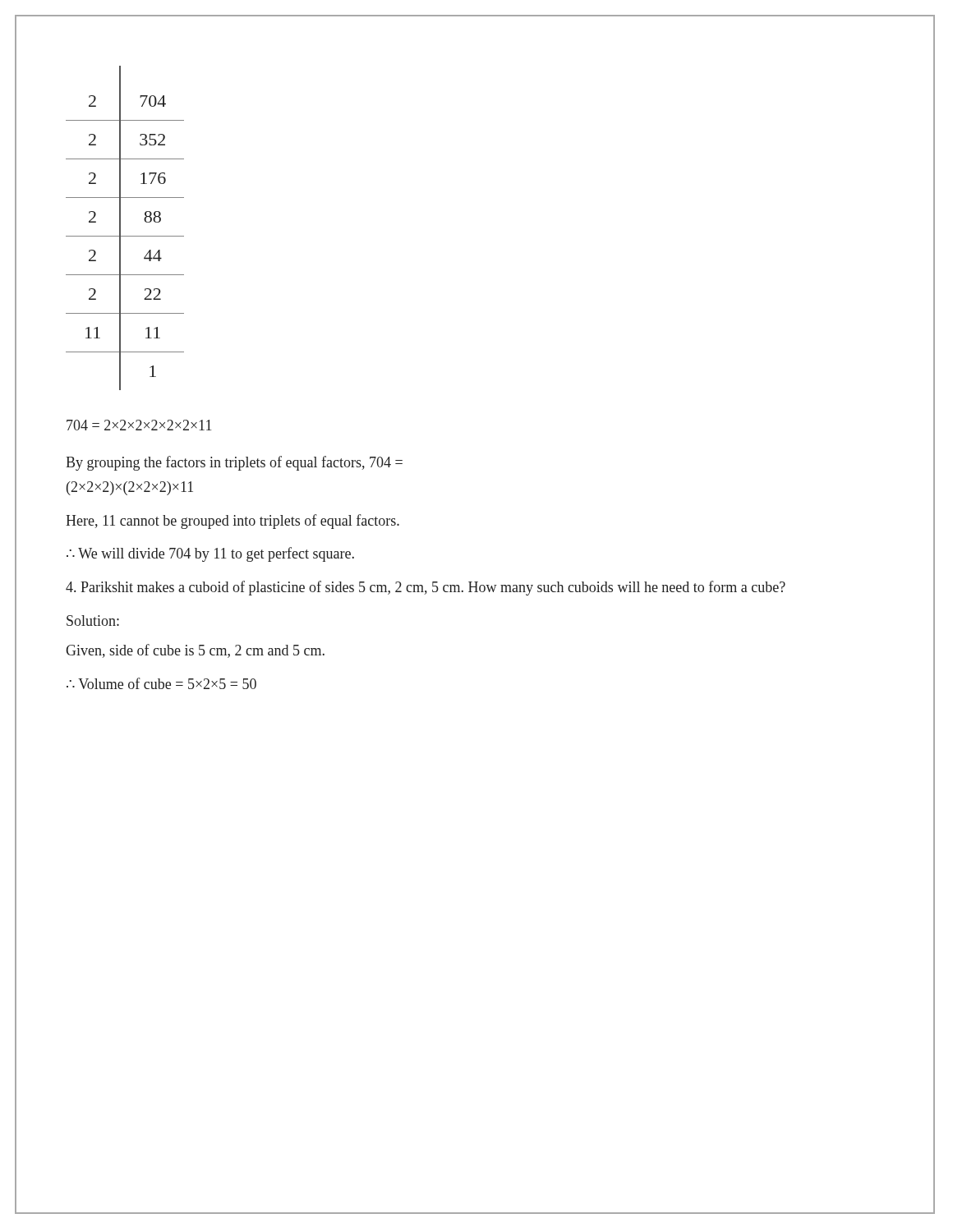The image size is (953, 1232).
Task: Select the region starting "∴ Volume of cube"
Action: [x=161, y=684]
